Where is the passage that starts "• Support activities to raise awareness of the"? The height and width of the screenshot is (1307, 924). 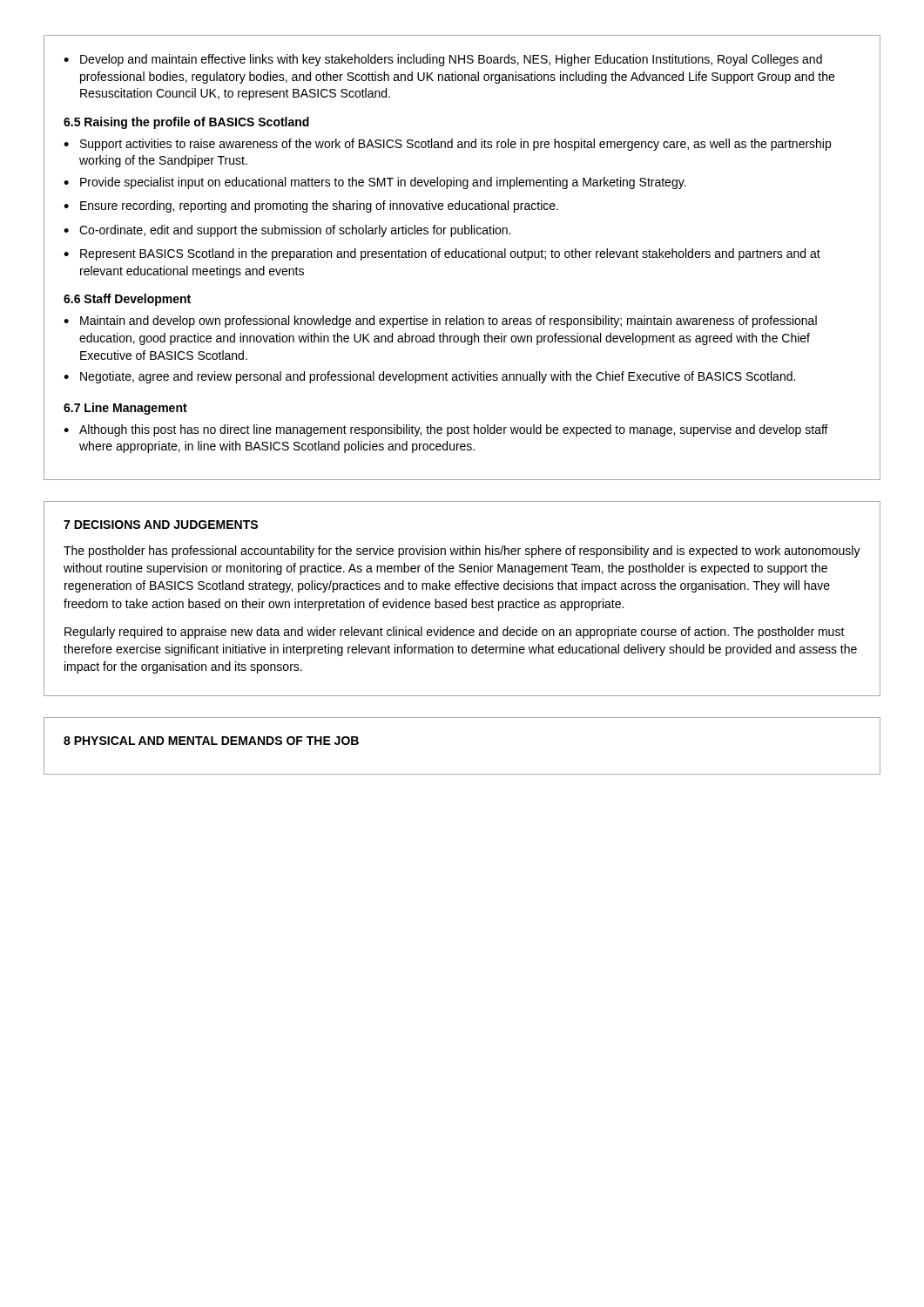[x=462, y=153]
